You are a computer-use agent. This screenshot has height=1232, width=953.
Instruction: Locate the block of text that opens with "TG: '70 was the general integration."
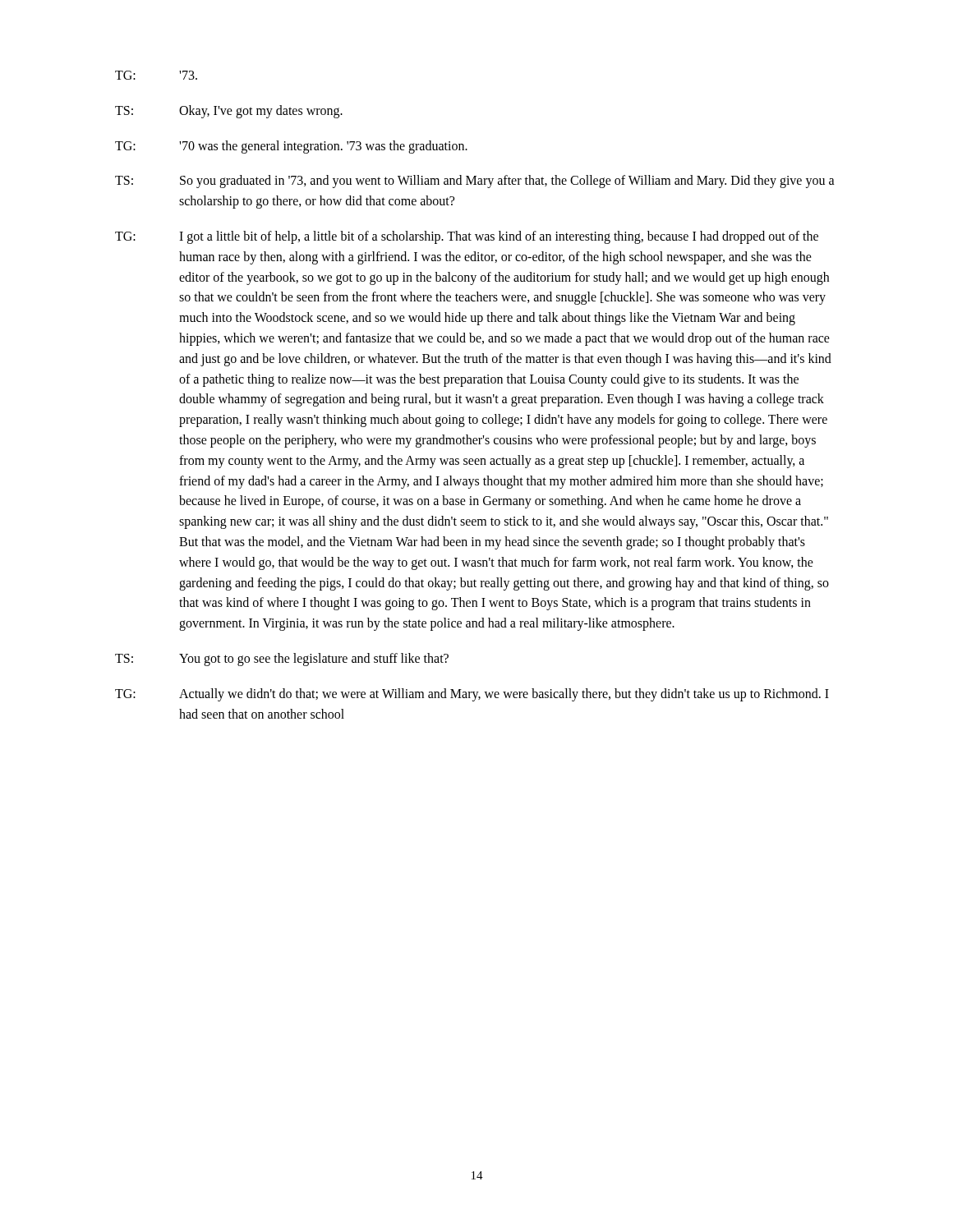[476, 146]
